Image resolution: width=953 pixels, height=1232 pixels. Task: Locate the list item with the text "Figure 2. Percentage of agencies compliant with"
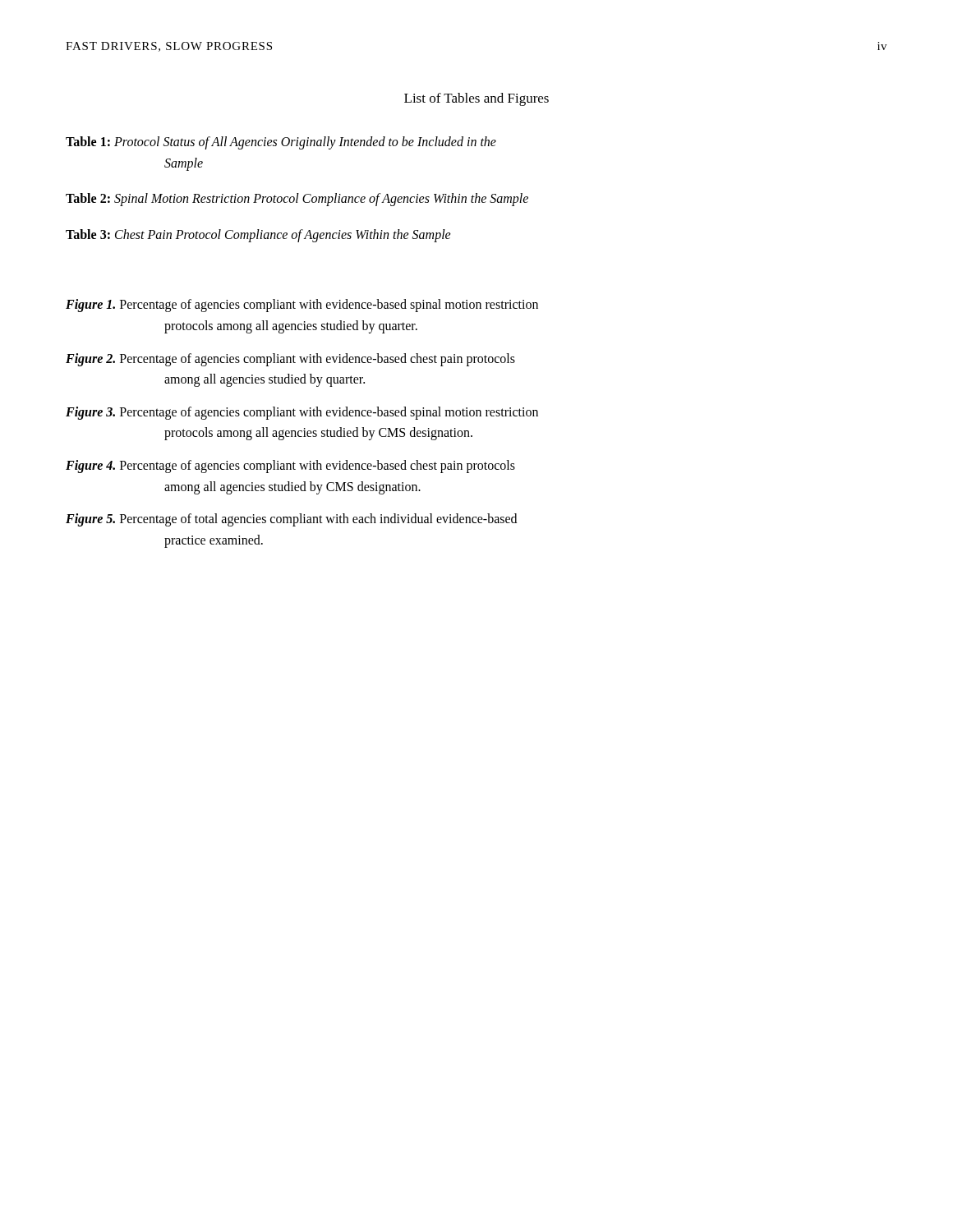[476, 369]
